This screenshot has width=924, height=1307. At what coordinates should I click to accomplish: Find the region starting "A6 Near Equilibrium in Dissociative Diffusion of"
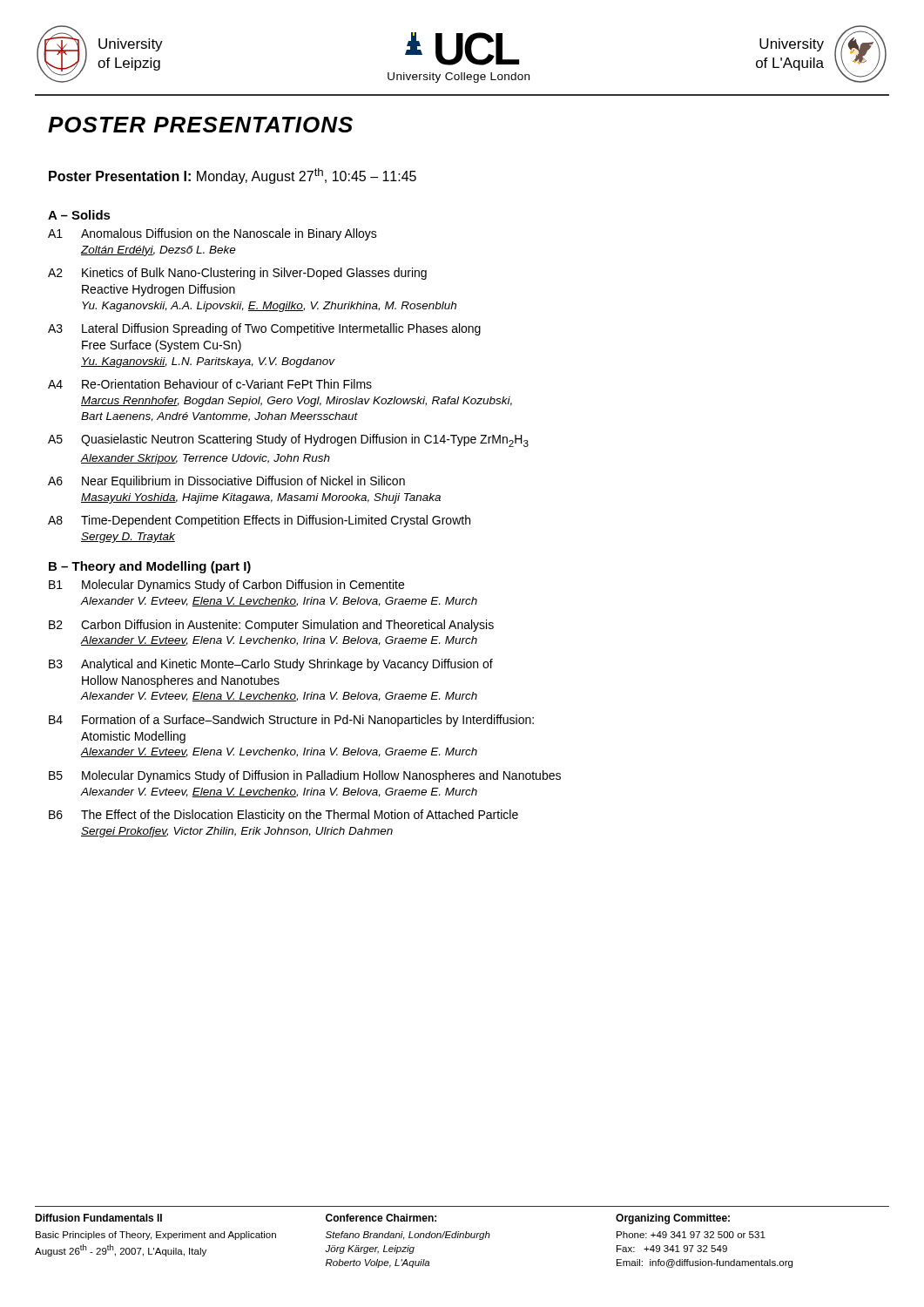coord(226,482)
